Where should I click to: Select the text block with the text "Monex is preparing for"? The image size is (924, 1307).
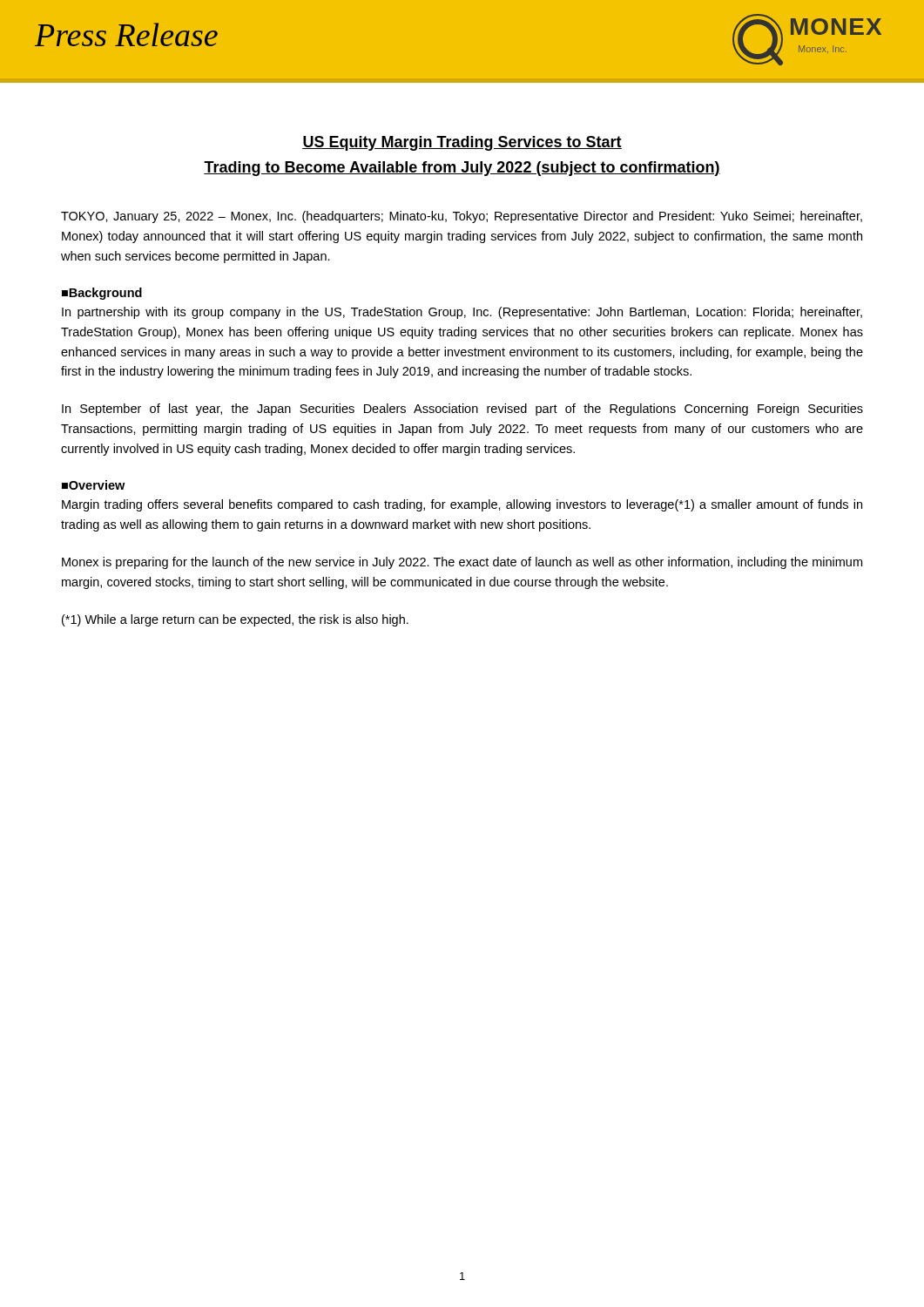click(462, 572)
